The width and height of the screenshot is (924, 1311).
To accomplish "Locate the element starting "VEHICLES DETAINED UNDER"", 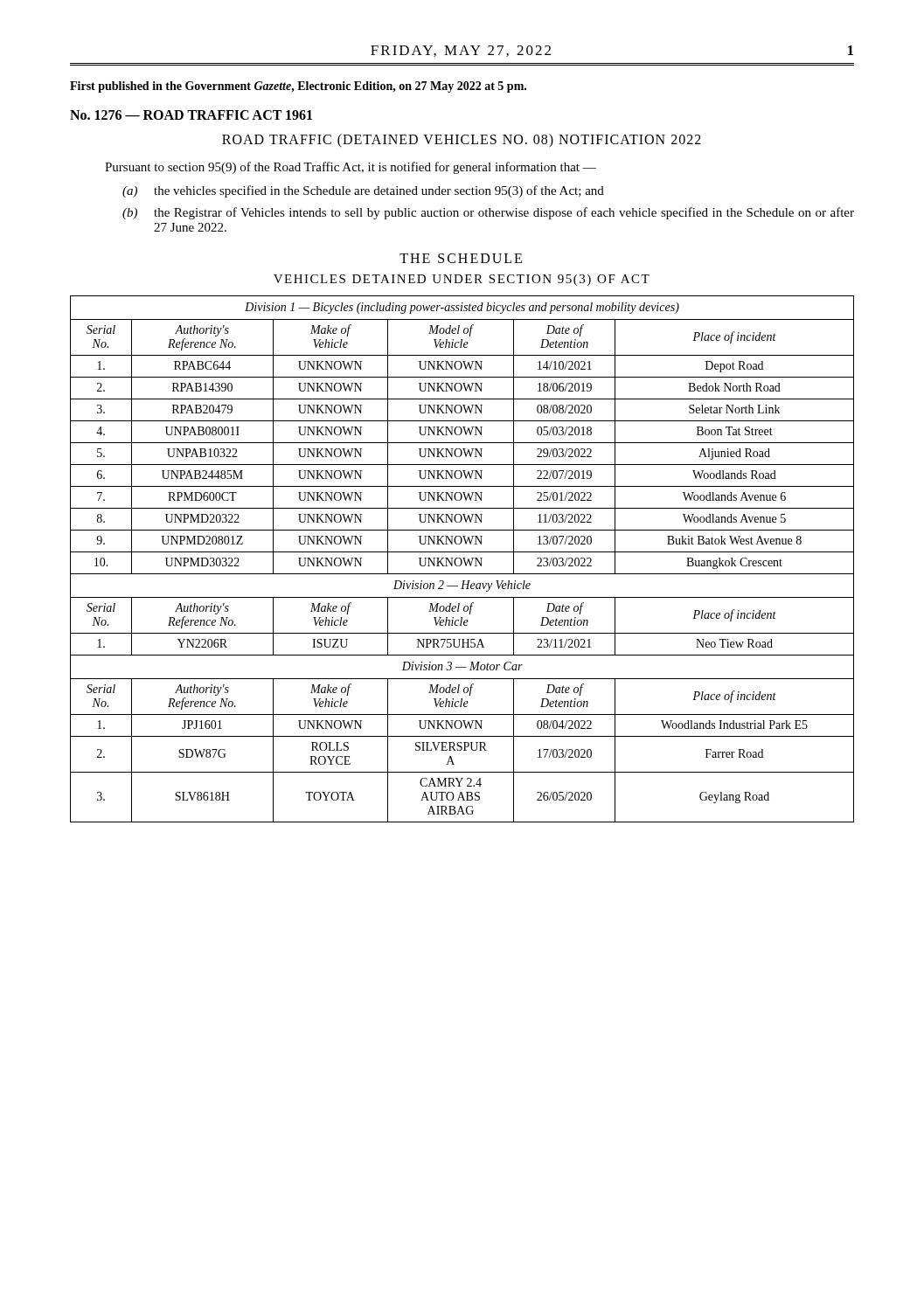I will click(462, 279).
